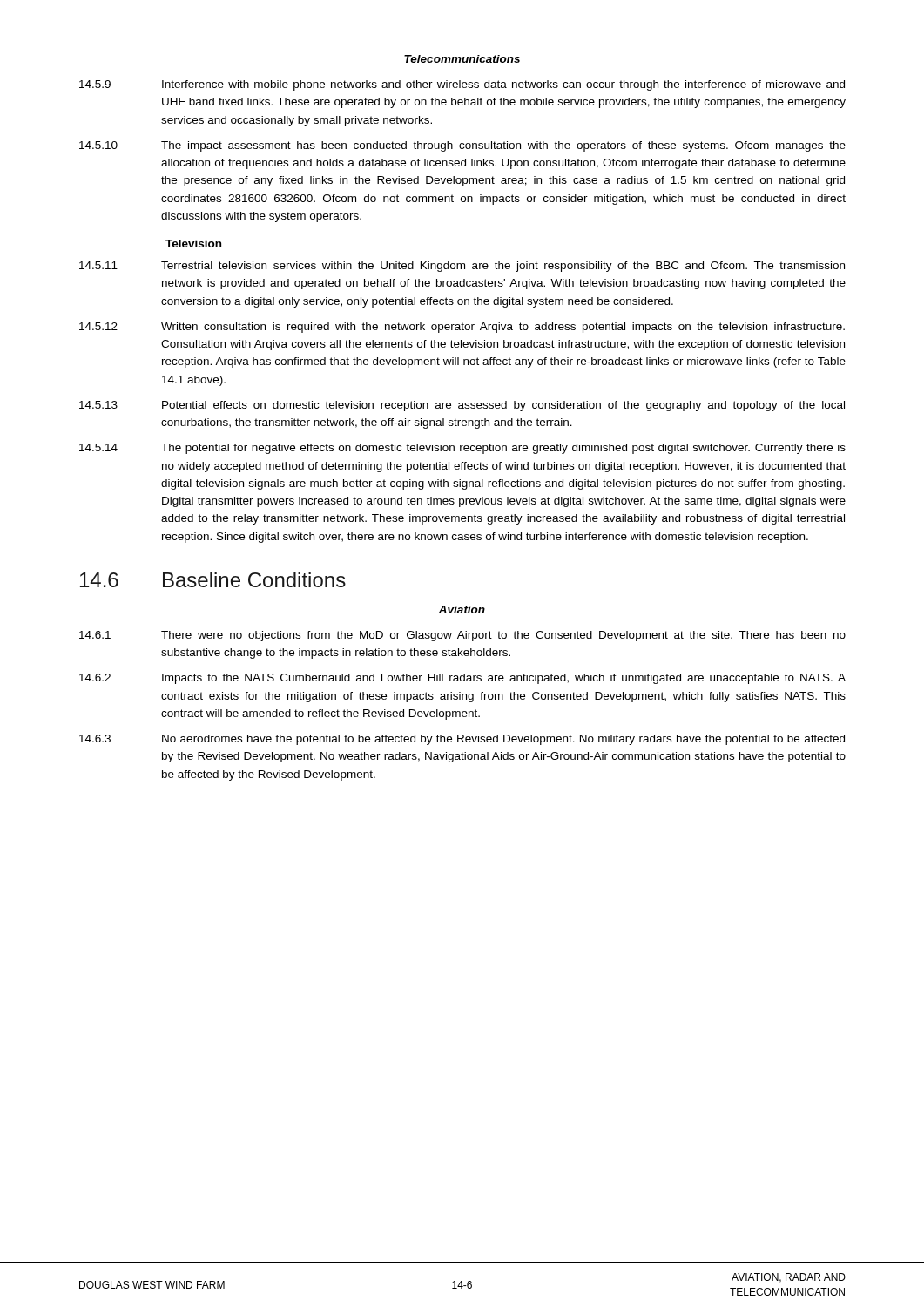Find the block on this page that starts "14.5.9 Interference with mobile phone networks"
Screen dimensions: 1307x924
pos(462,102)
